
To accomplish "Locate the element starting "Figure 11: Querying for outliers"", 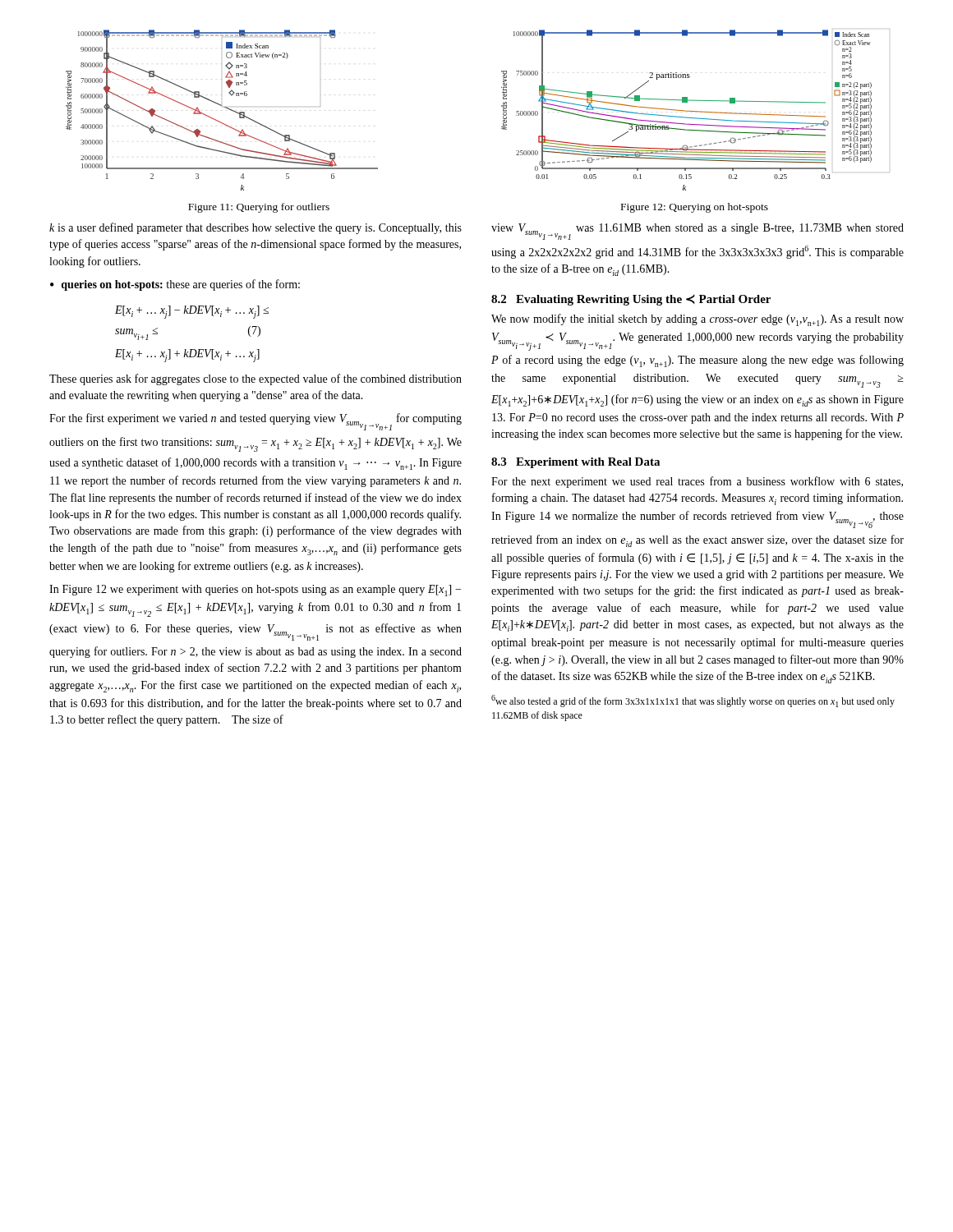I will 259,207.
